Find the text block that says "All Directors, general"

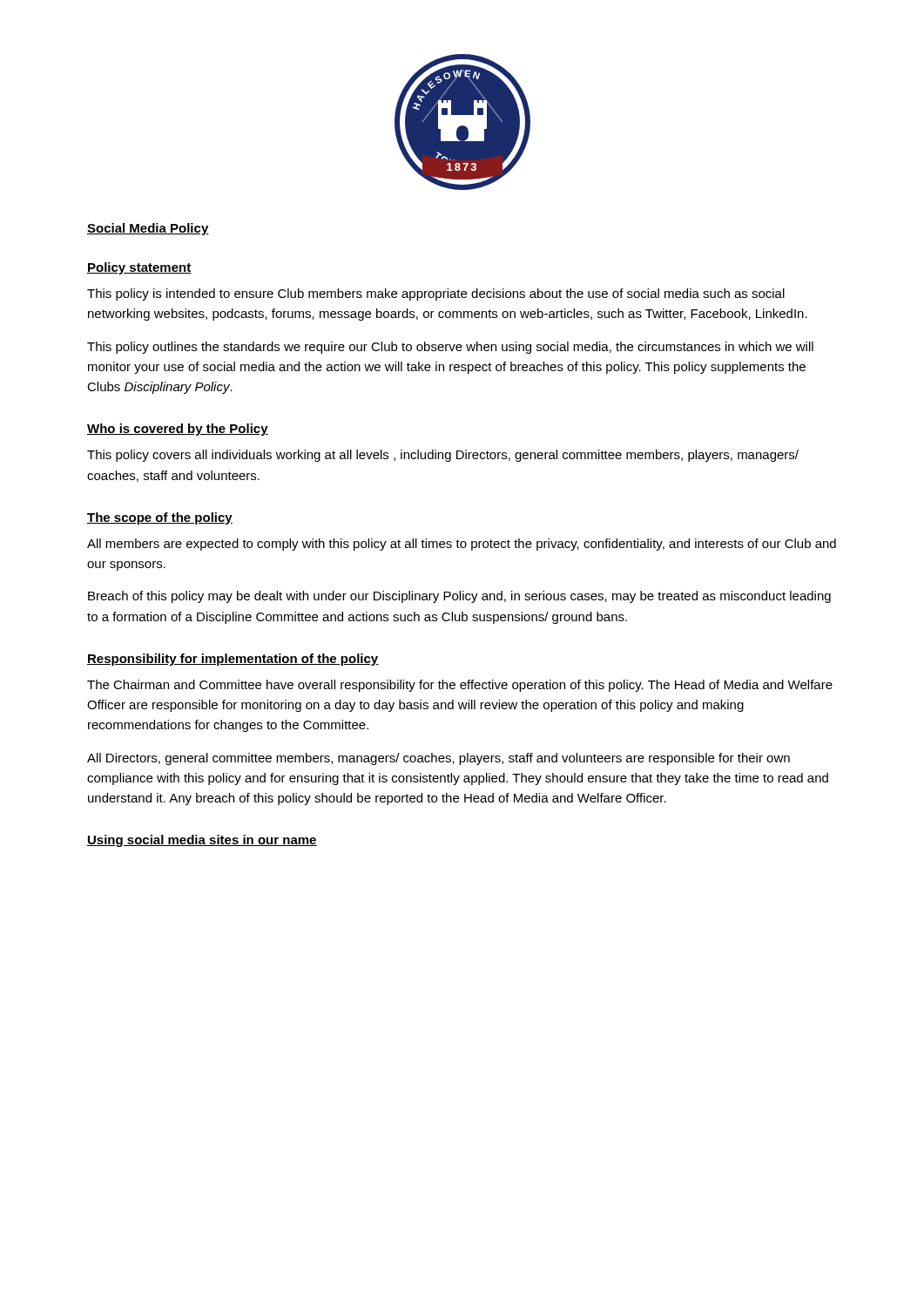458,777
